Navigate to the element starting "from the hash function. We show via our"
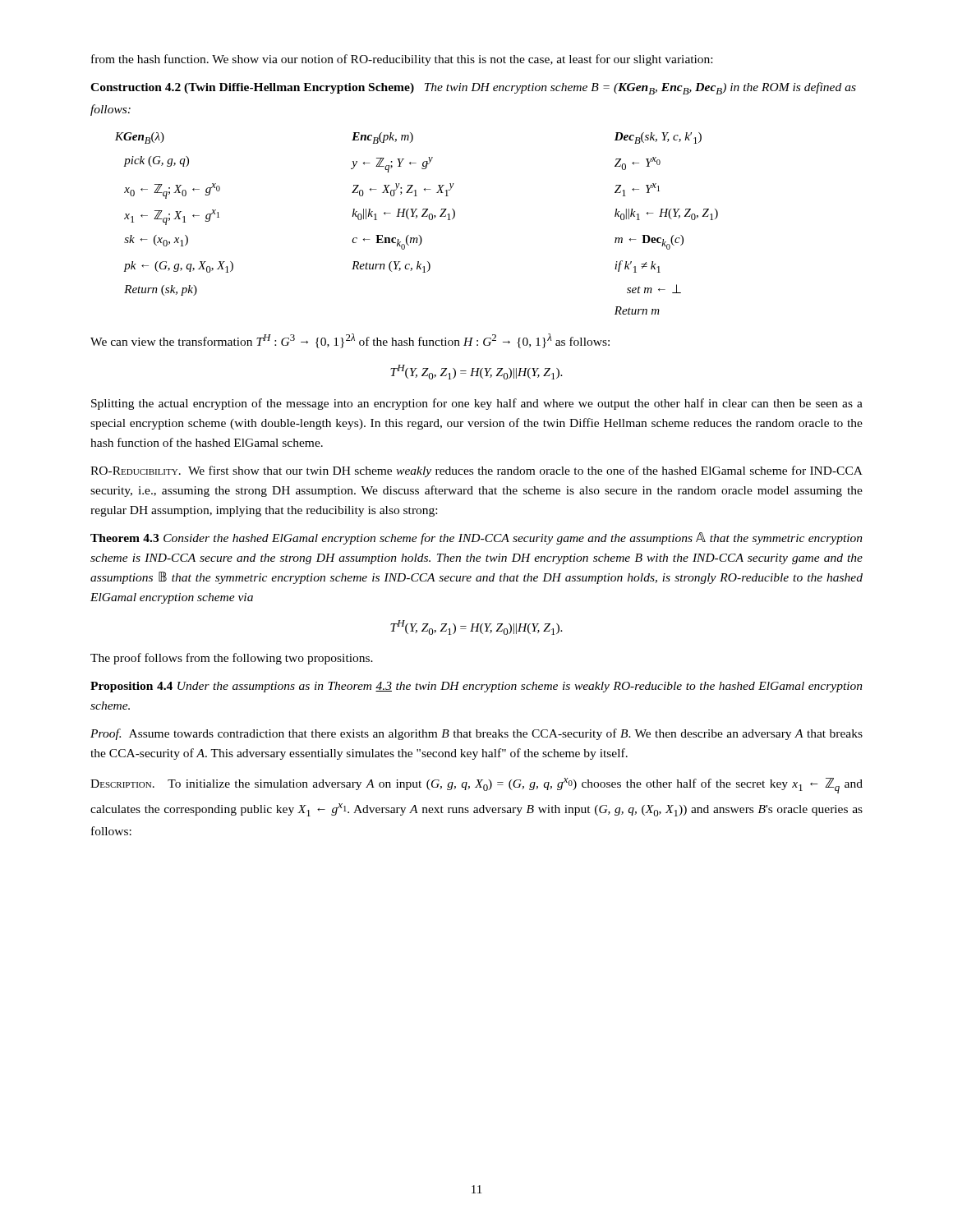 click(x=476, y=59)
